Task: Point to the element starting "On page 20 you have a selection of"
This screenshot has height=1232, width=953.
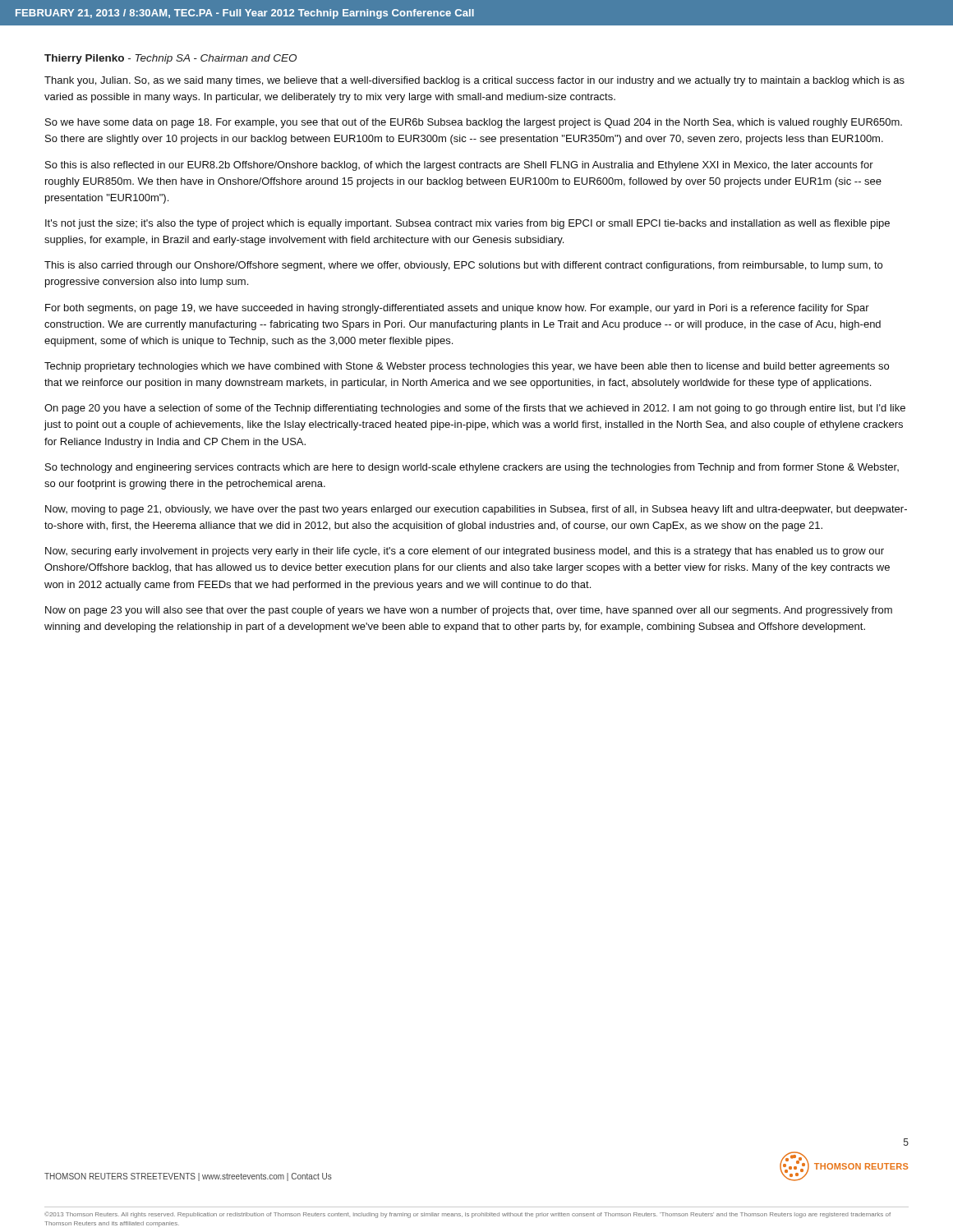Action: point(475,425)
